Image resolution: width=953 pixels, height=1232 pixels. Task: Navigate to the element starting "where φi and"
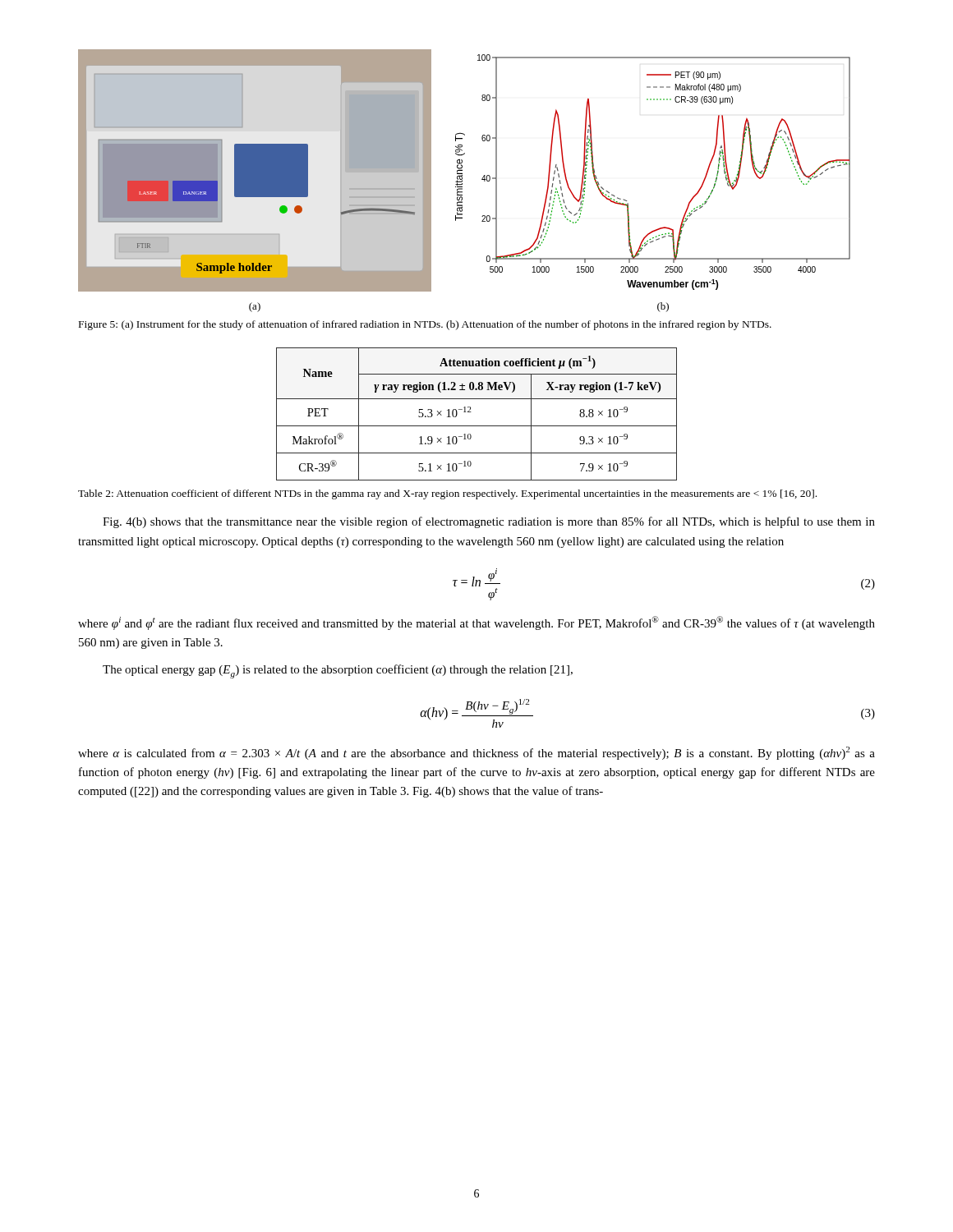pos(476,632)
